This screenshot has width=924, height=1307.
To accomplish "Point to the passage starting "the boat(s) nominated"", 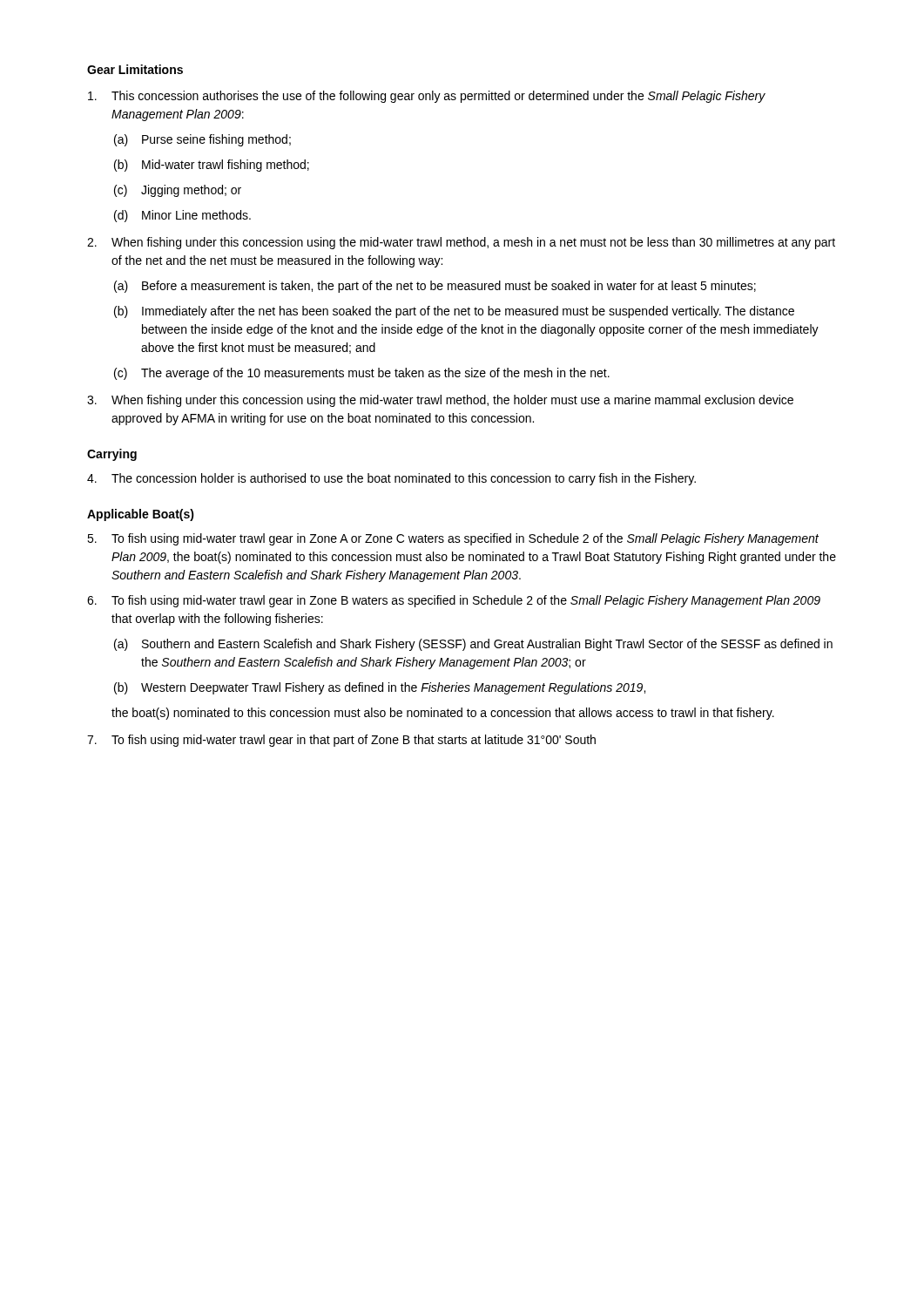I will click(x=443, y=713).
